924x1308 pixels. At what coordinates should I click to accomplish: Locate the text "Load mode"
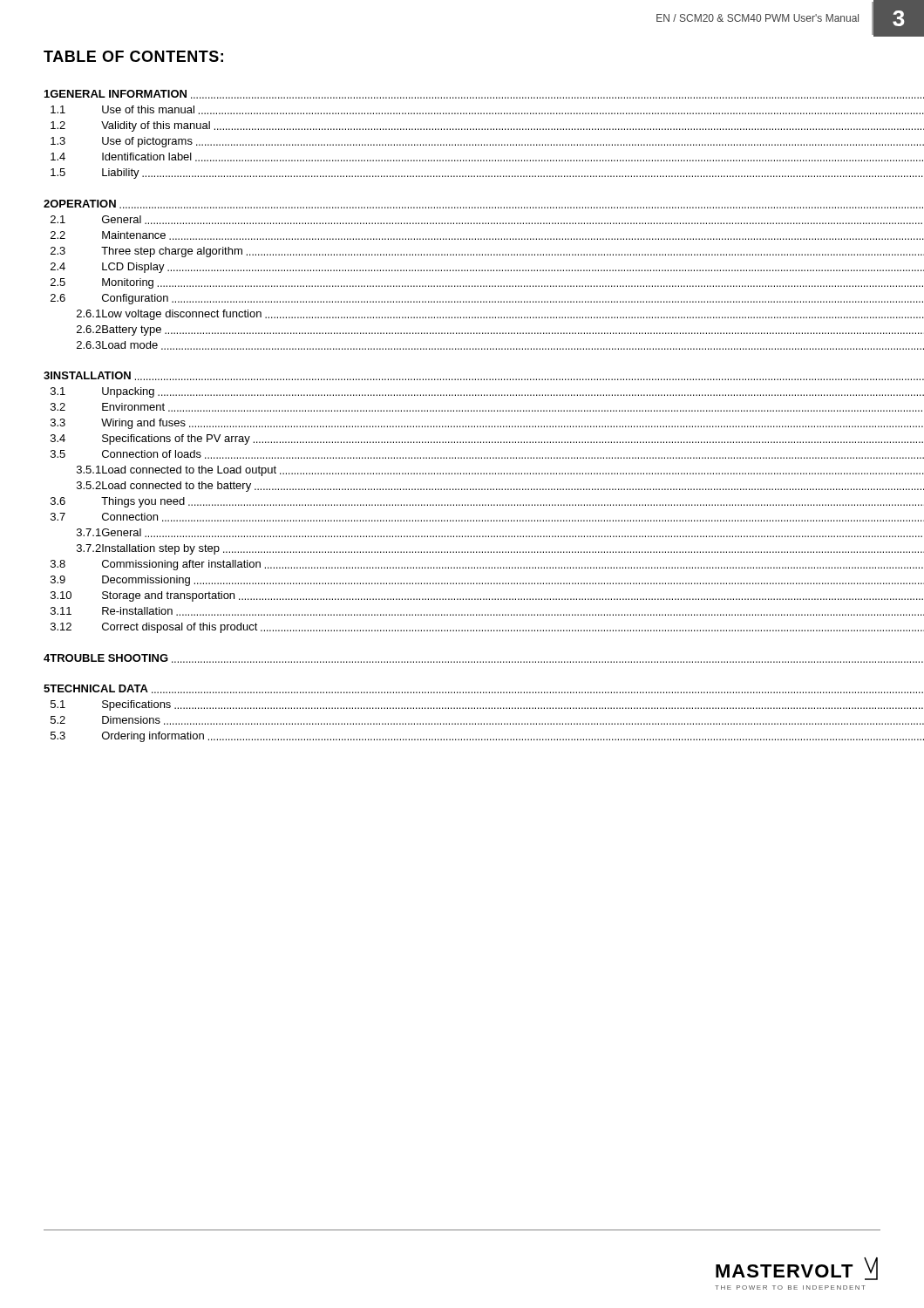513,344
